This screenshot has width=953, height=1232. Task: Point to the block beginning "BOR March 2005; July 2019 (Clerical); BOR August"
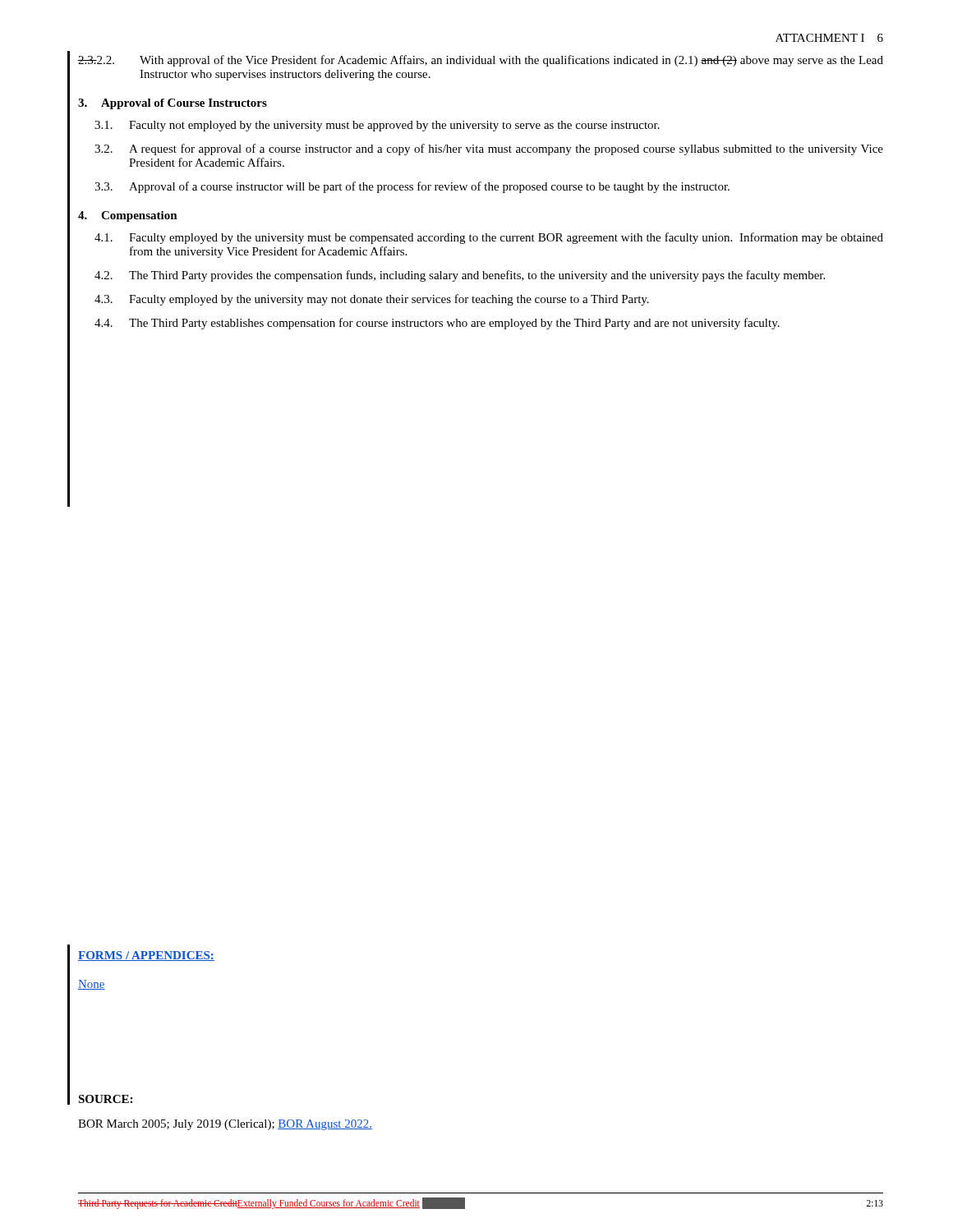point(225,1124)
